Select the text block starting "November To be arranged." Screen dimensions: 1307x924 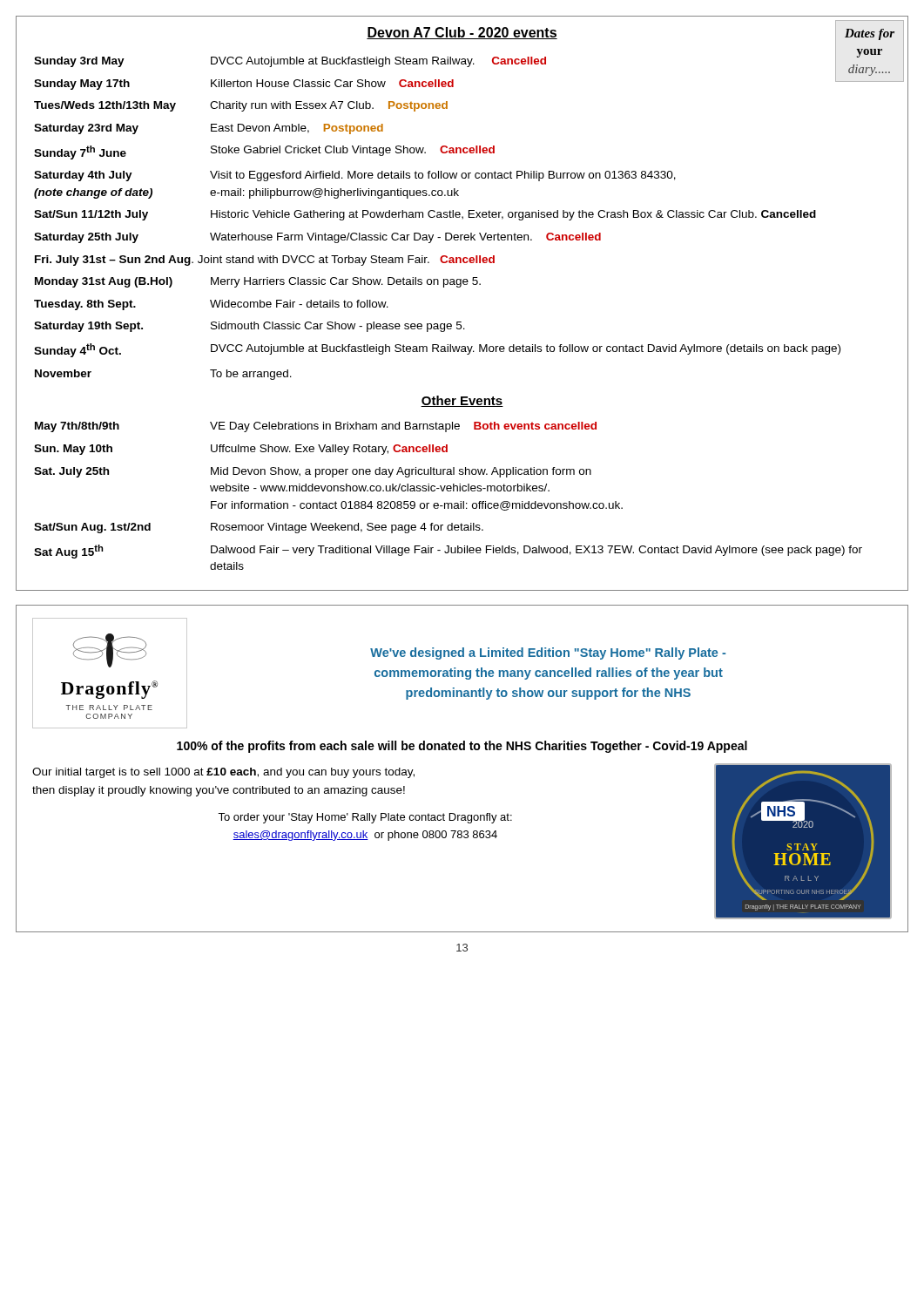[67, 374]
